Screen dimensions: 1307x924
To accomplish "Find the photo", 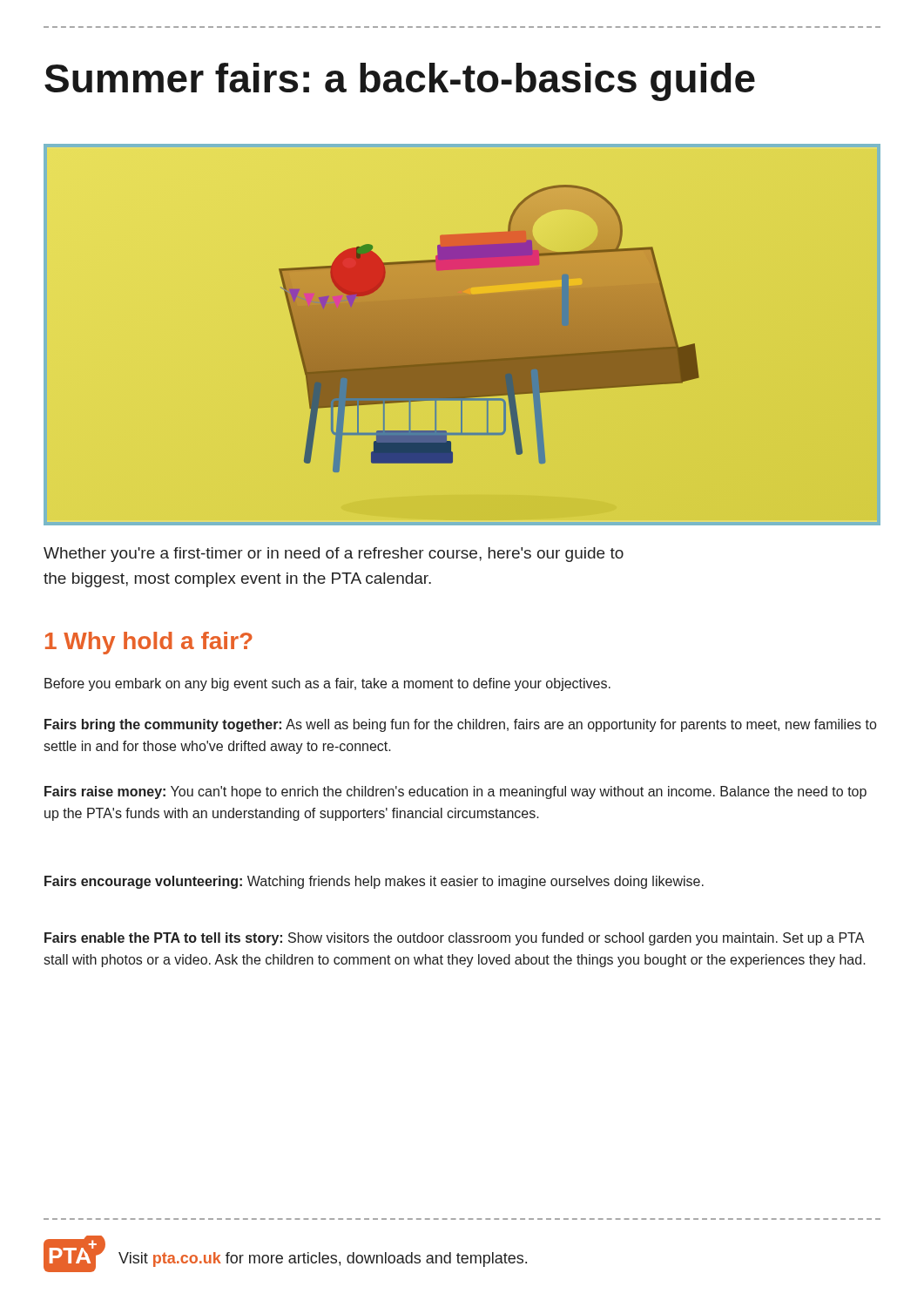I will pos(462,335).
